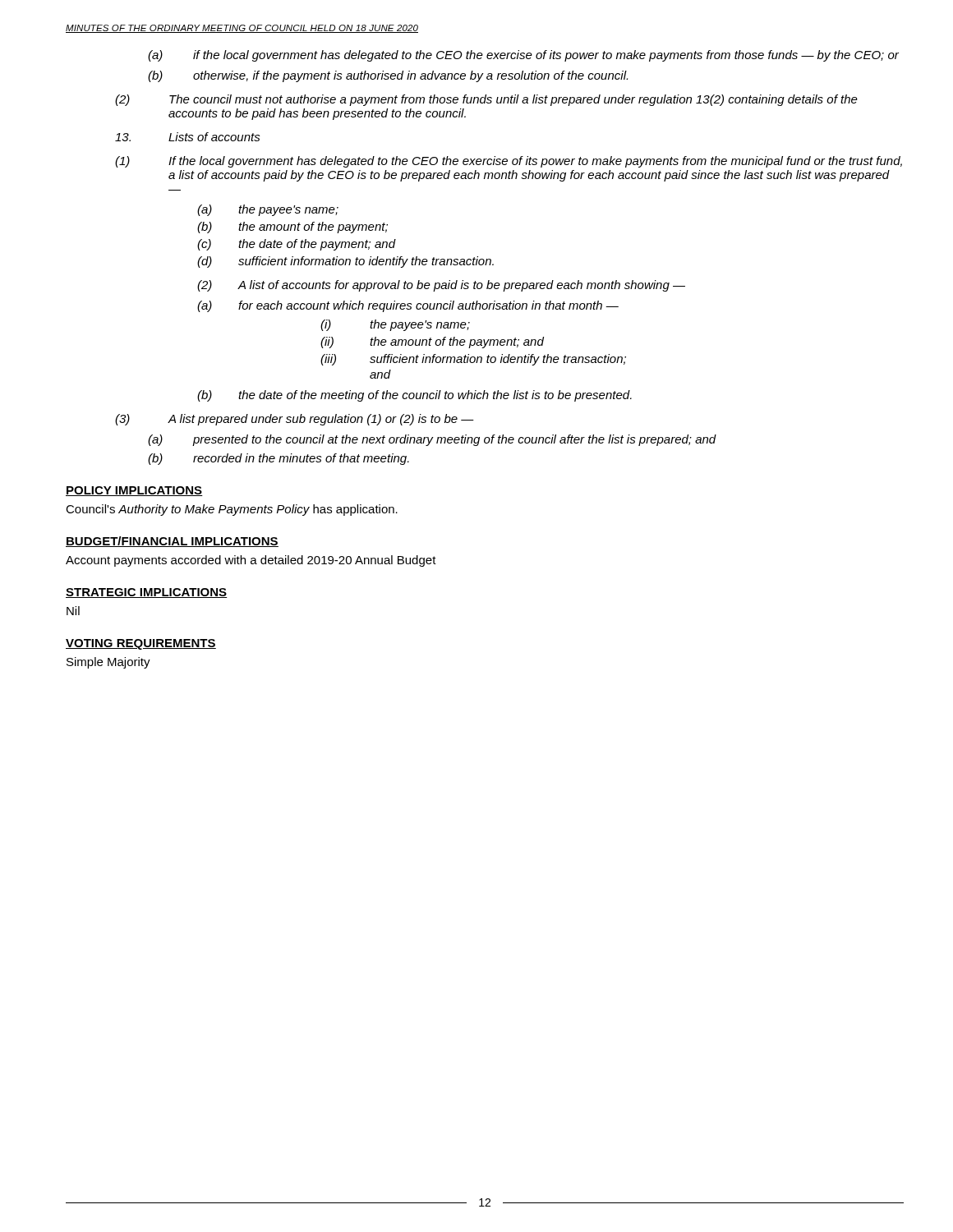Locate the list item that reads "(b) the amount of the"
Viewport: 953px width, 1232px height.
point(292,228)
